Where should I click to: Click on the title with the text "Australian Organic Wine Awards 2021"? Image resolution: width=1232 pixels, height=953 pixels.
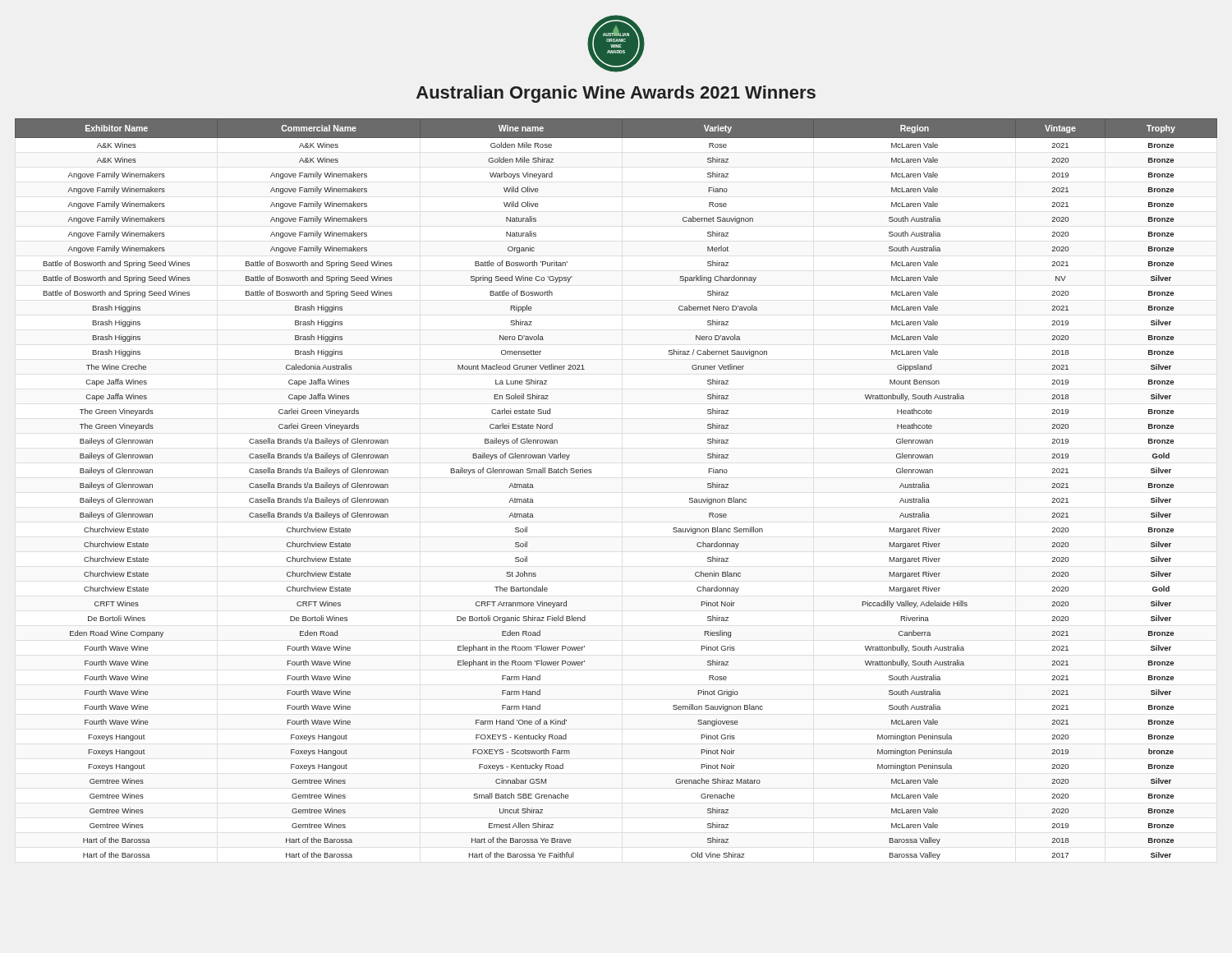pos(616,92)
